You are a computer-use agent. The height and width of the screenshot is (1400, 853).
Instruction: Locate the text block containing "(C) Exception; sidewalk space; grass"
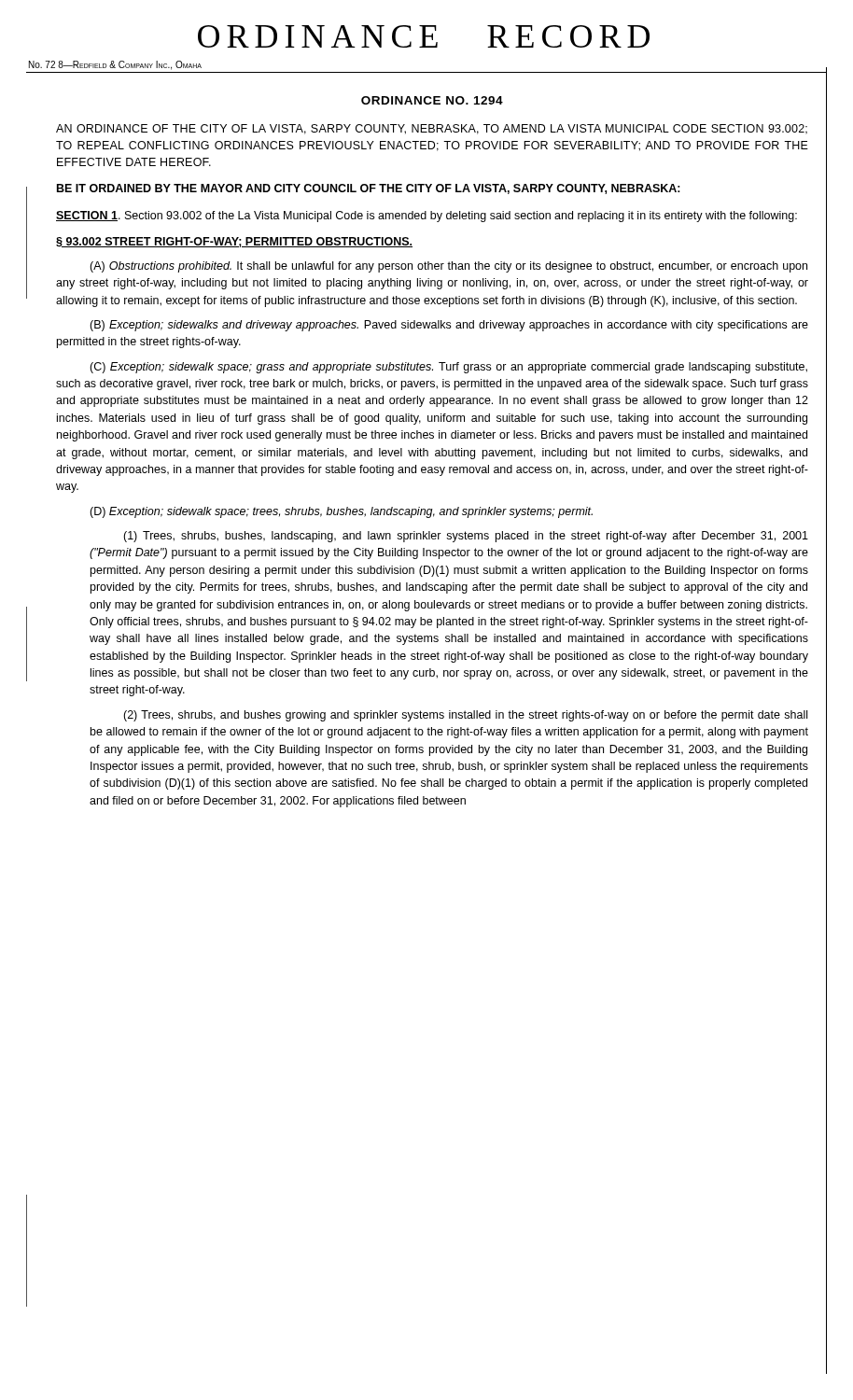click(x=432, y=427)
